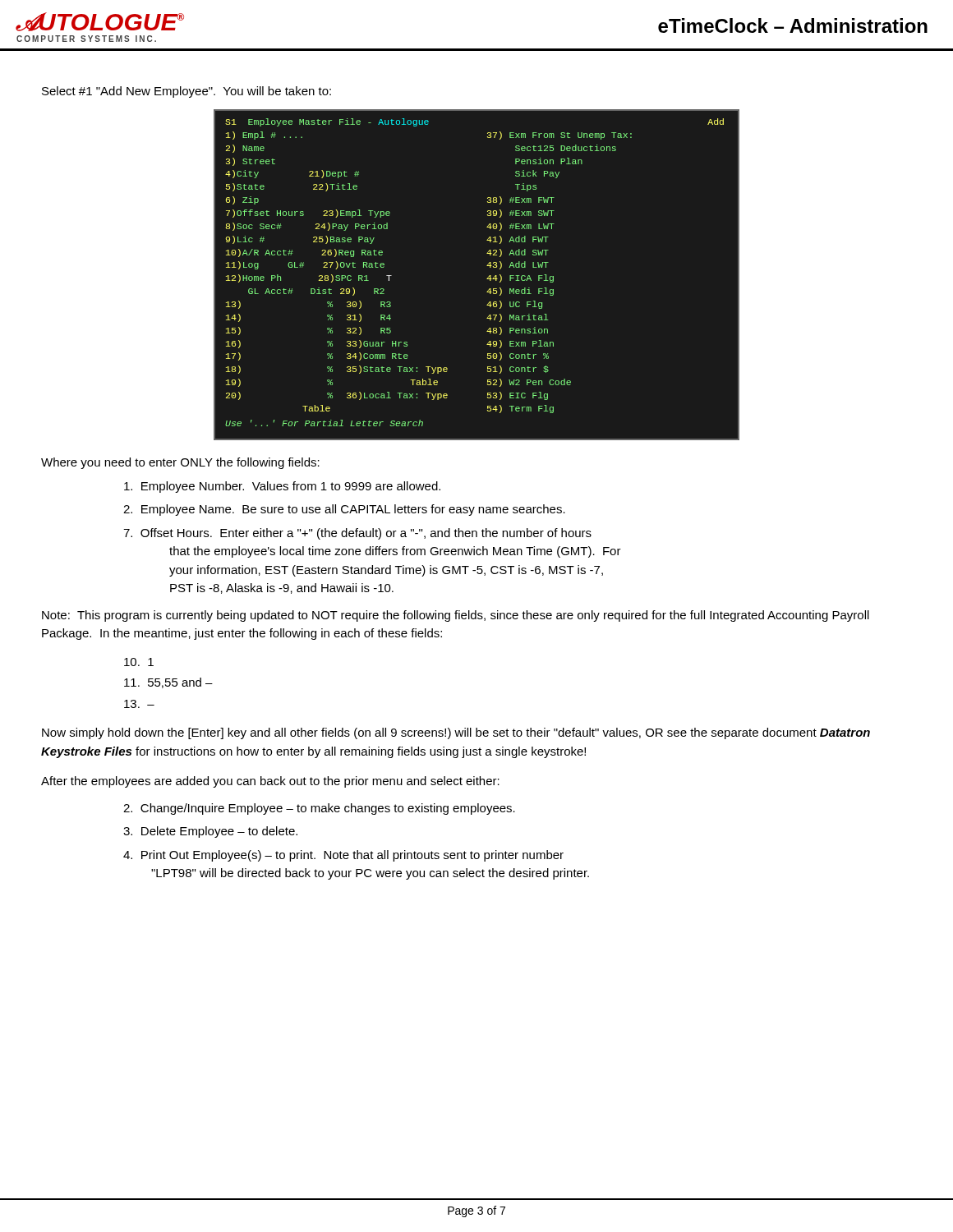Image resolution: width=953 pixels, height=1232 pixels.
Task: Navigate to the passage starting "Now simply hold down the [Enter]"
Action: tap(456, 742)
